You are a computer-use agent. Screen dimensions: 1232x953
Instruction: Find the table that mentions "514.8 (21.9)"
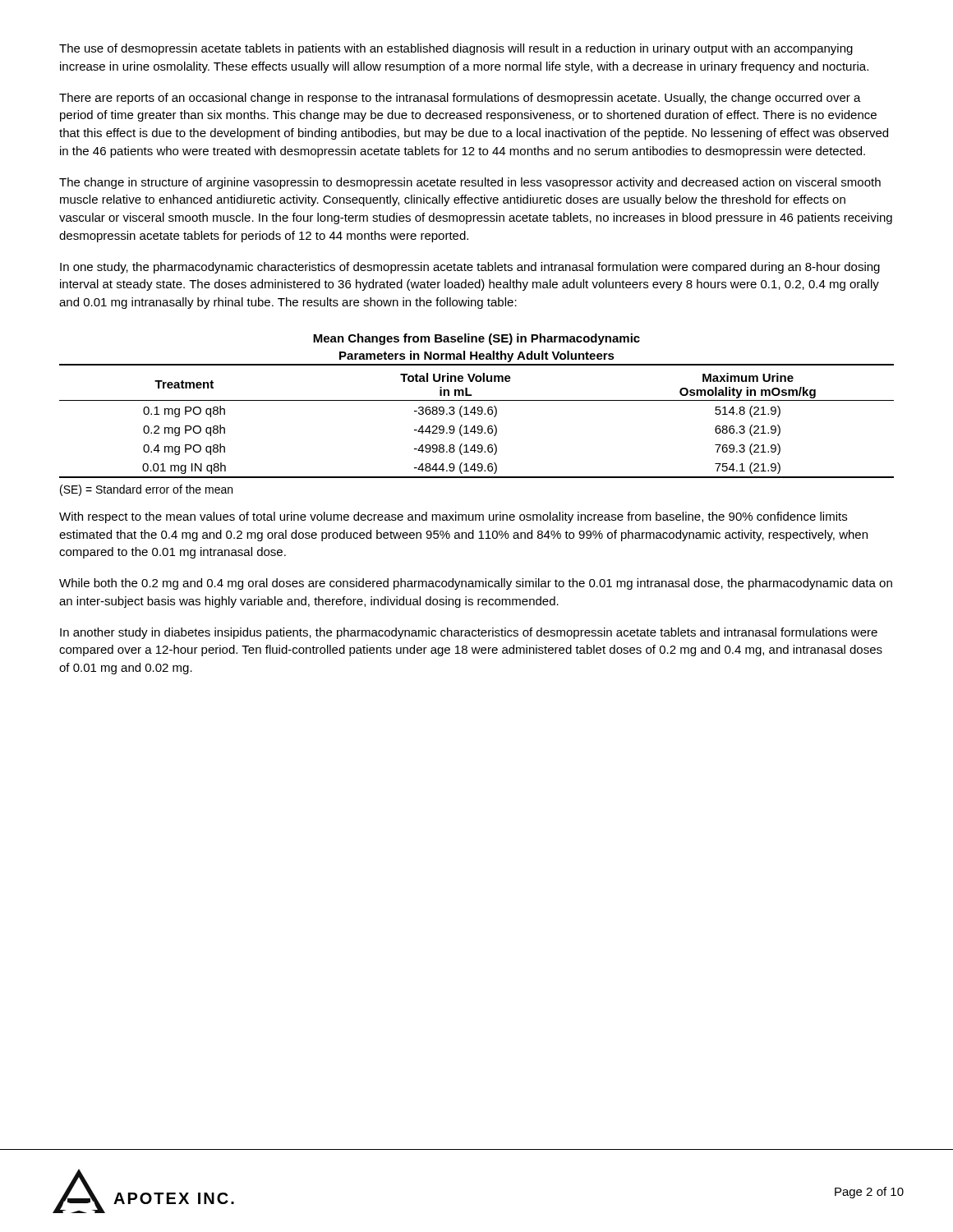point(476,421)
